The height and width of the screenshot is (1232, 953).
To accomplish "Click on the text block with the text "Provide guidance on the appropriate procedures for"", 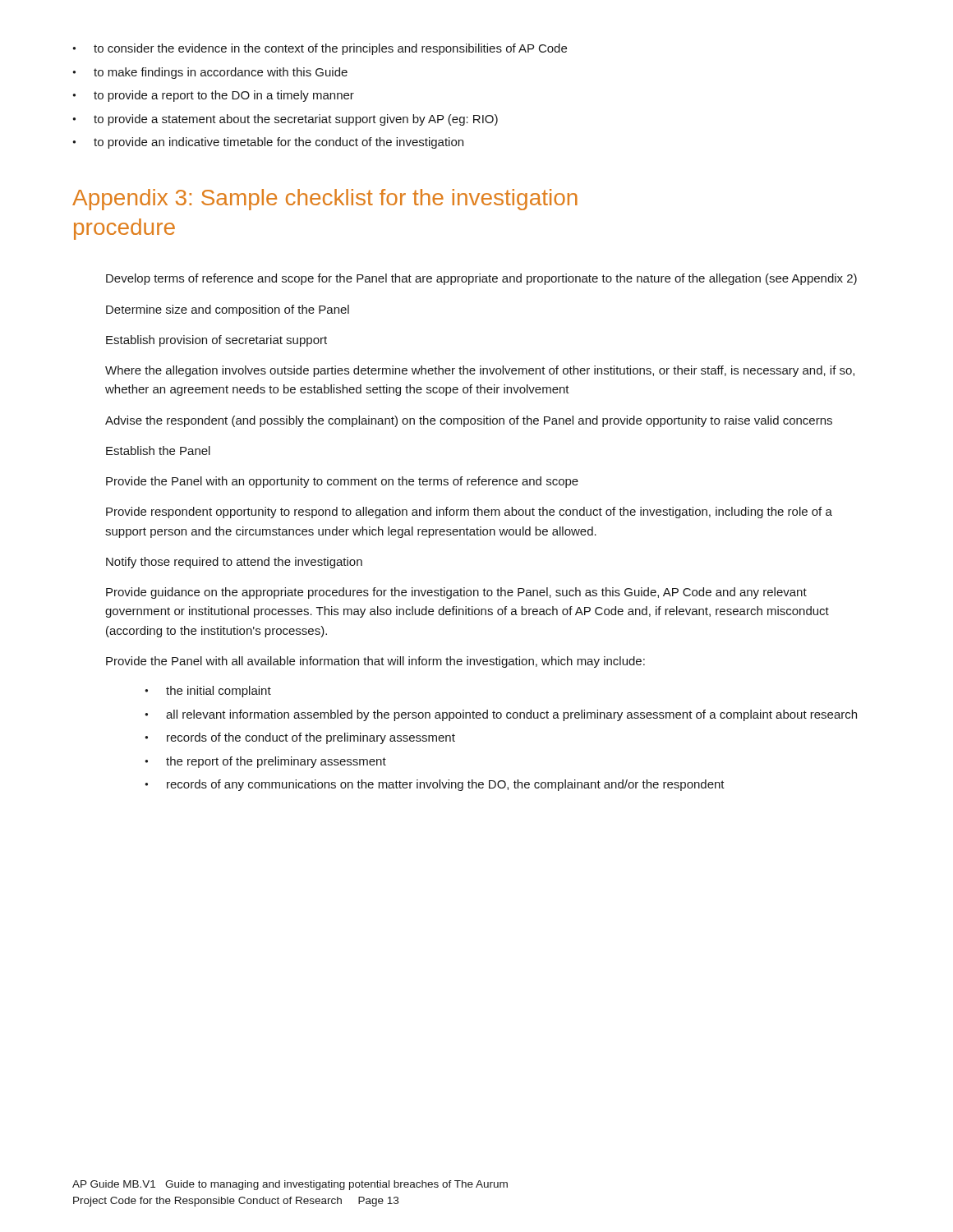I will 467,611.
